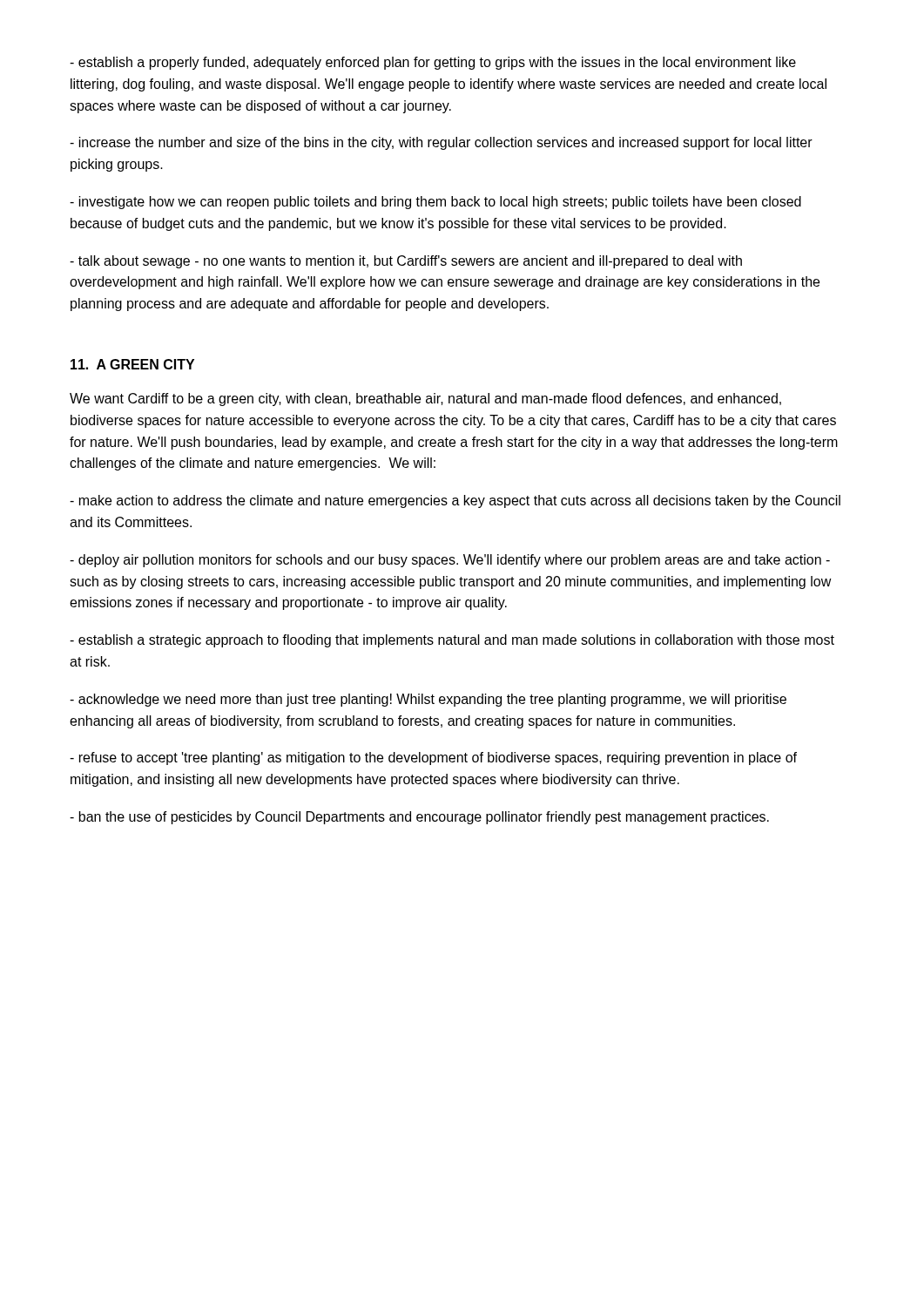Select the text block starting "ban the use of pesticides by"

pyautogui.click(x=420, y=817)
